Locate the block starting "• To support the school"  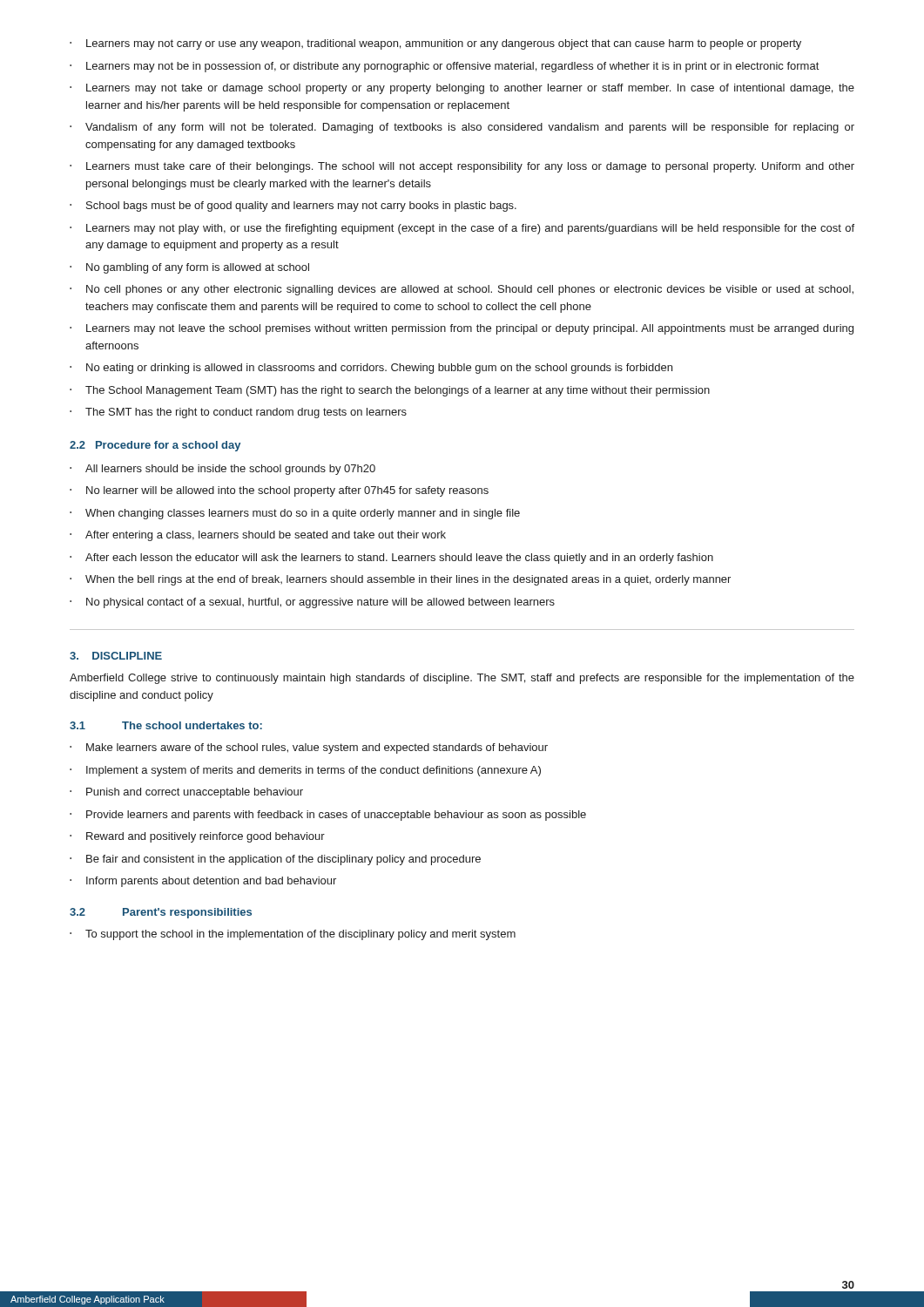click(462, 933)
